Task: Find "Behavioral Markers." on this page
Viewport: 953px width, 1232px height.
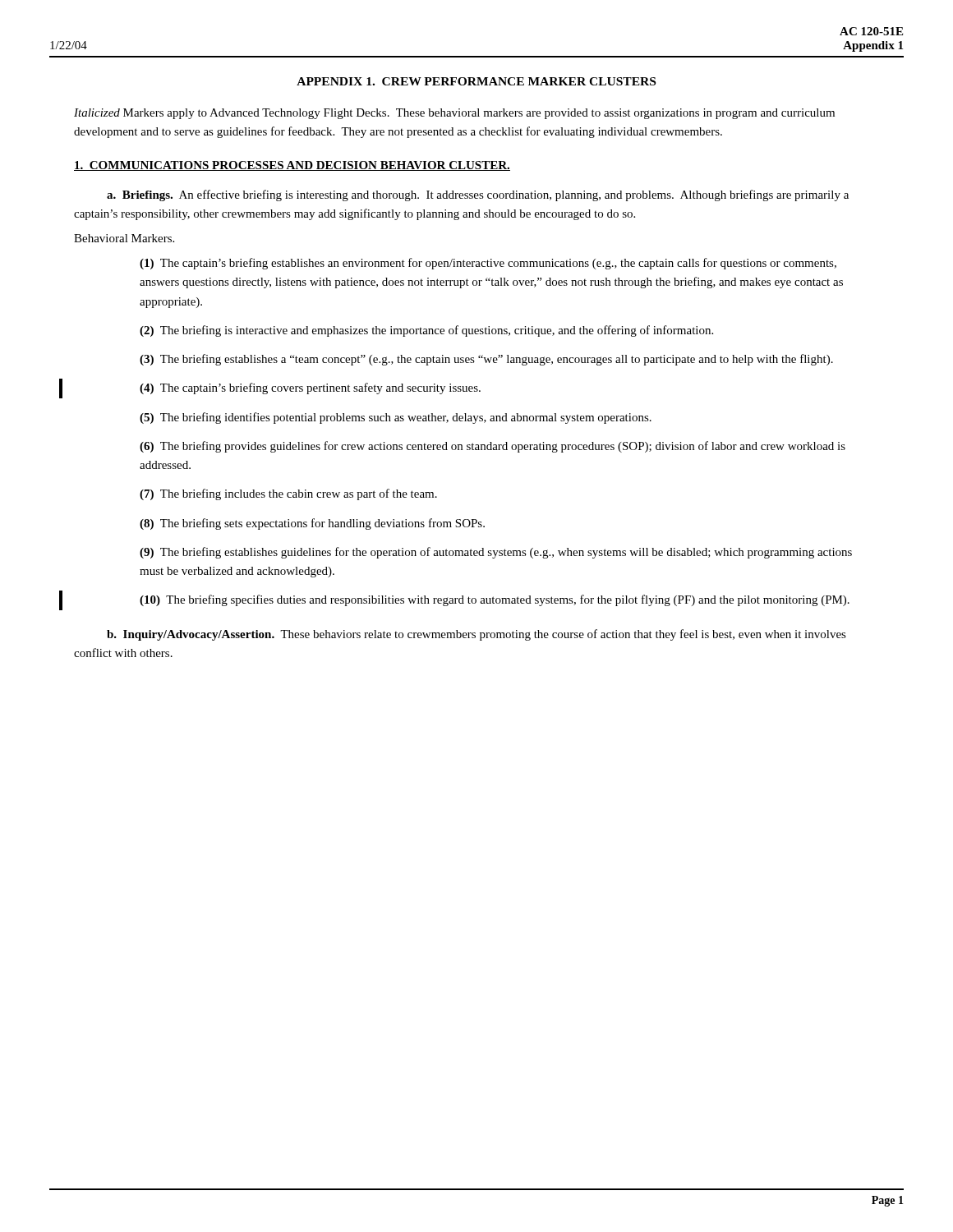Action: point(125,238)
